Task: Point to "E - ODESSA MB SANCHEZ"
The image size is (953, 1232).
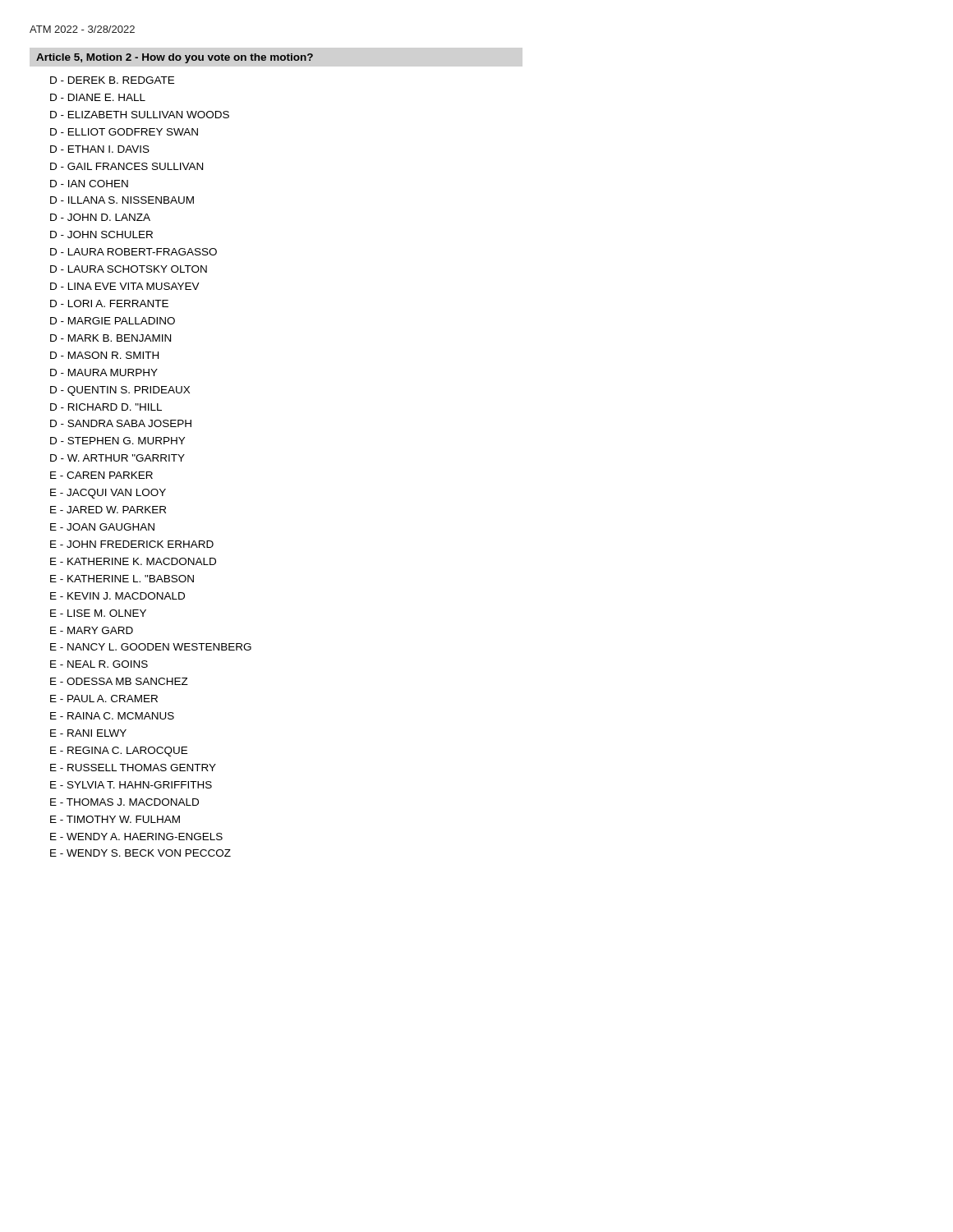Action: coord(119,682)
